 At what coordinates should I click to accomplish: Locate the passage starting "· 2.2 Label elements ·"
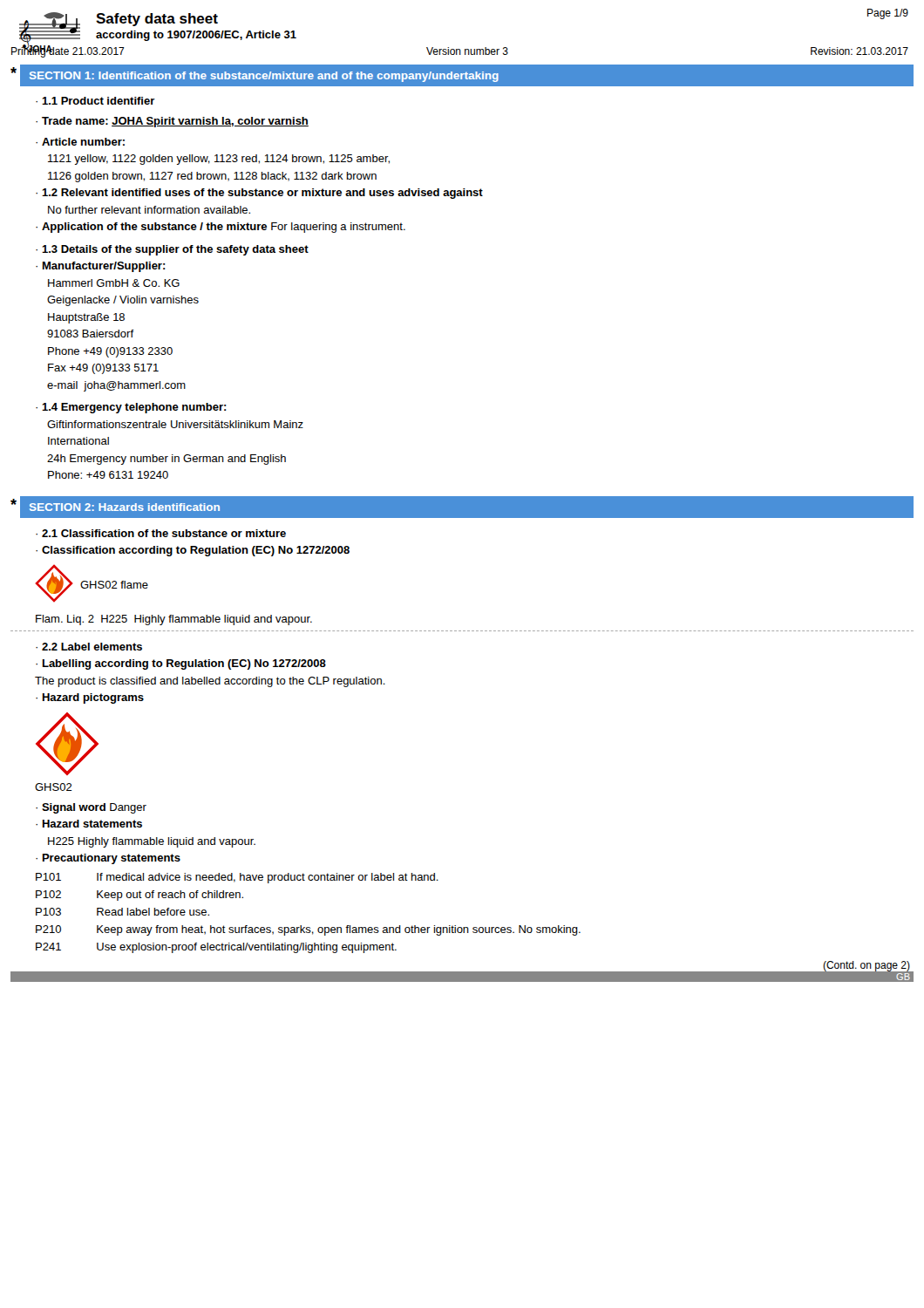click(210, 672)
